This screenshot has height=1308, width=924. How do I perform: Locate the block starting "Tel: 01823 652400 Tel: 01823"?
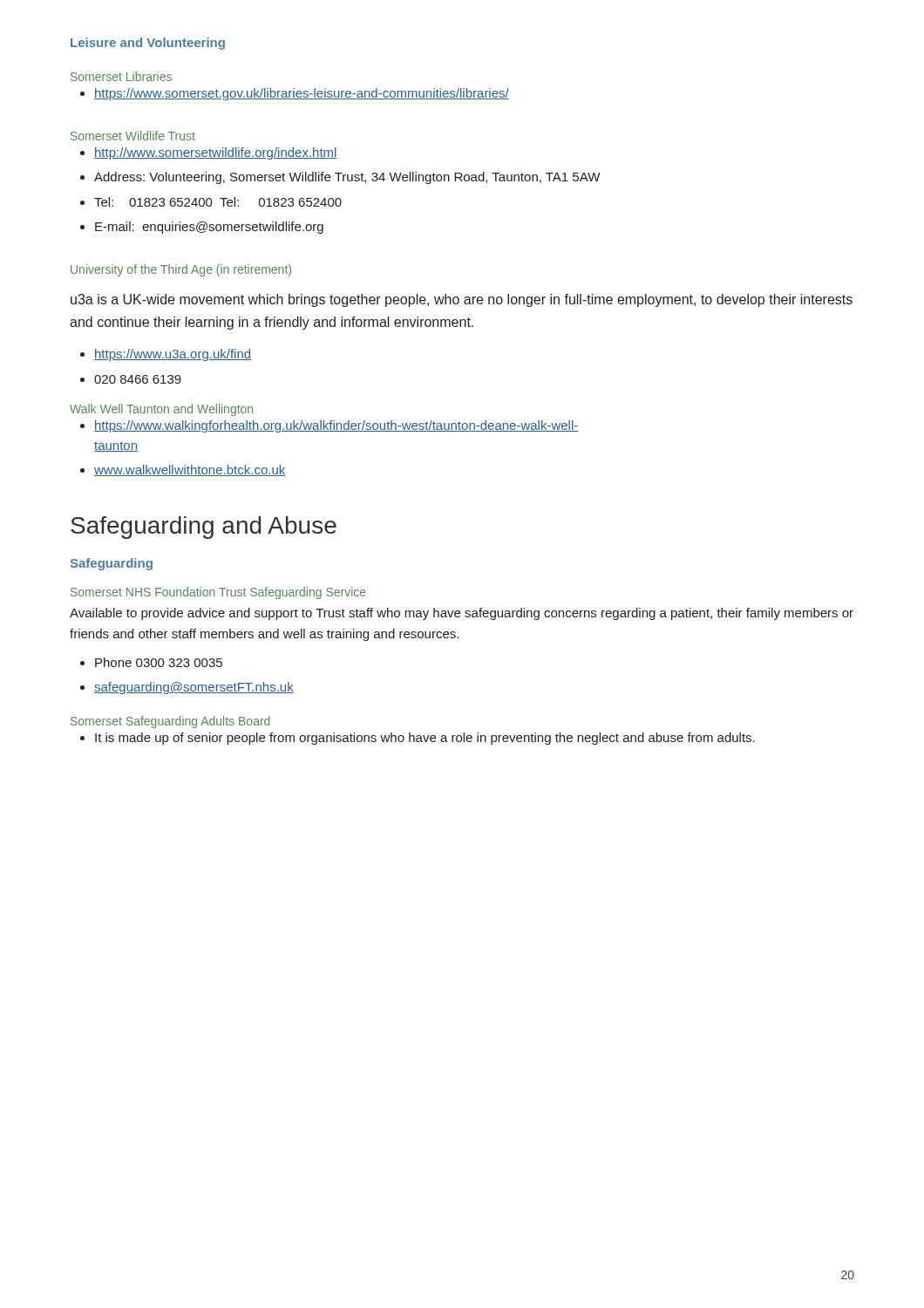tap(211, 202)
